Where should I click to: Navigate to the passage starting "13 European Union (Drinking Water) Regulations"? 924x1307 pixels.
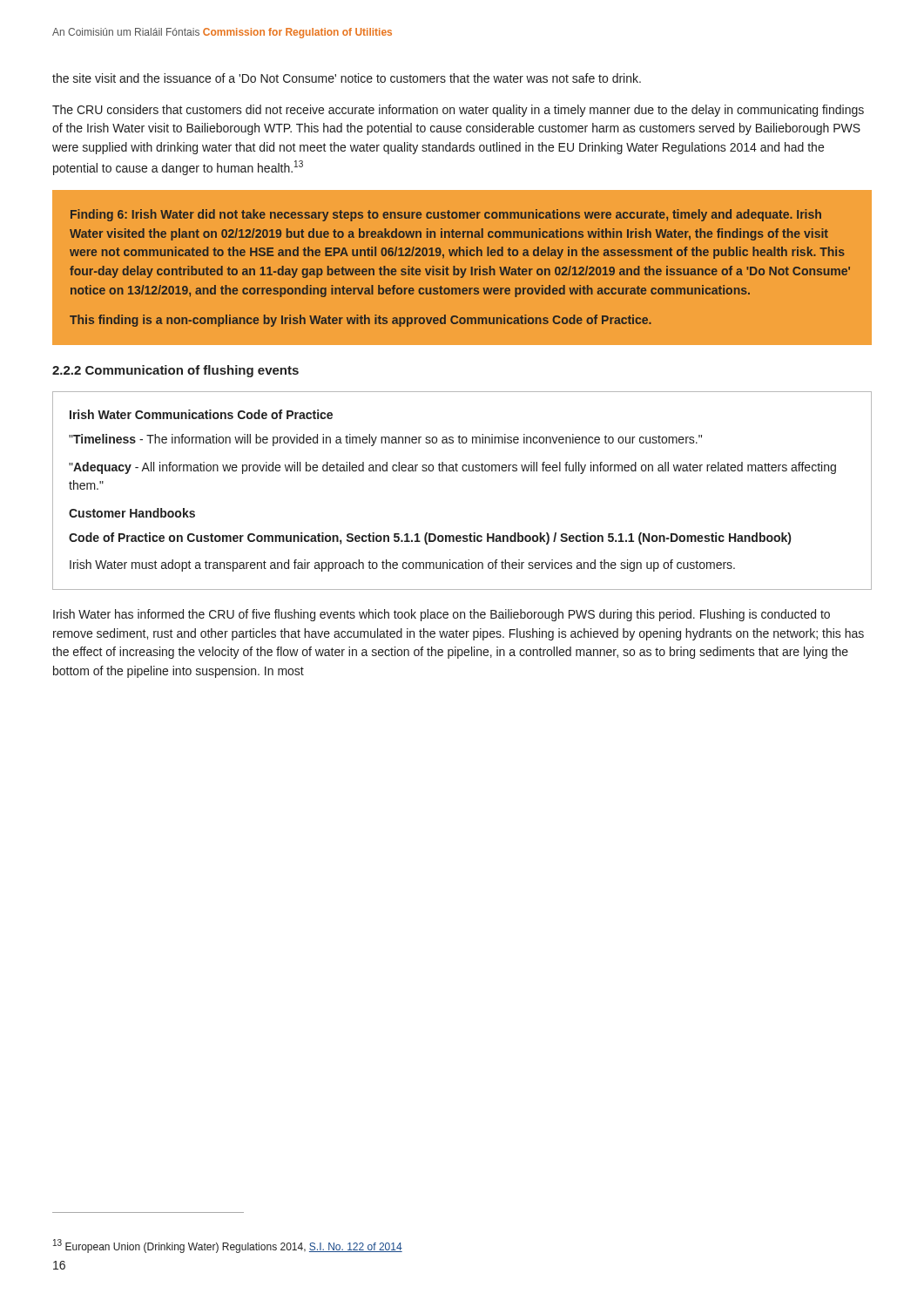tap(227, 1246)
